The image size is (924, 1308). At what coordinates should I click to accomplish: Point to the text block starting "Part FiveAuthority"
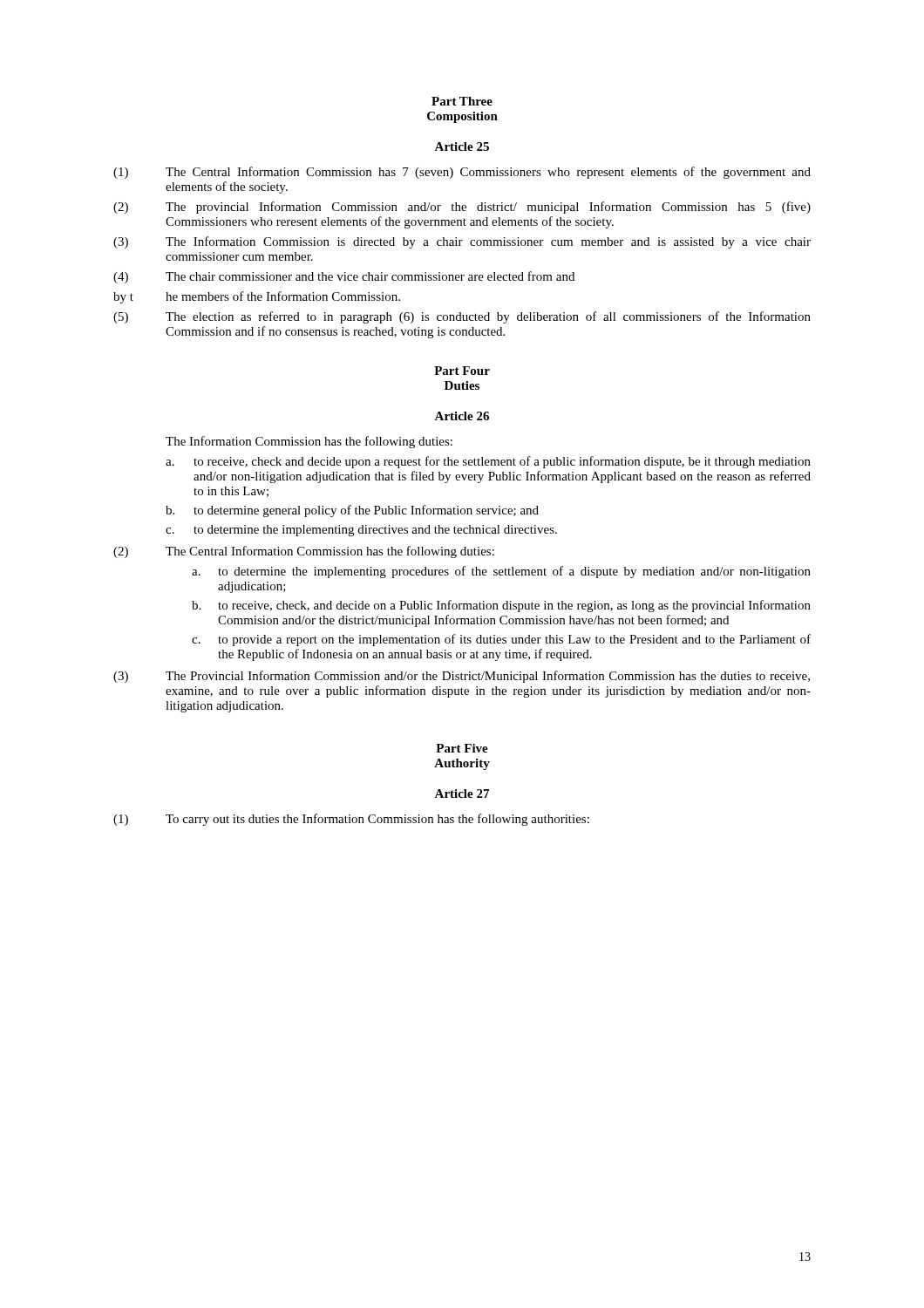pyautogui.click(x=462, y=756)
